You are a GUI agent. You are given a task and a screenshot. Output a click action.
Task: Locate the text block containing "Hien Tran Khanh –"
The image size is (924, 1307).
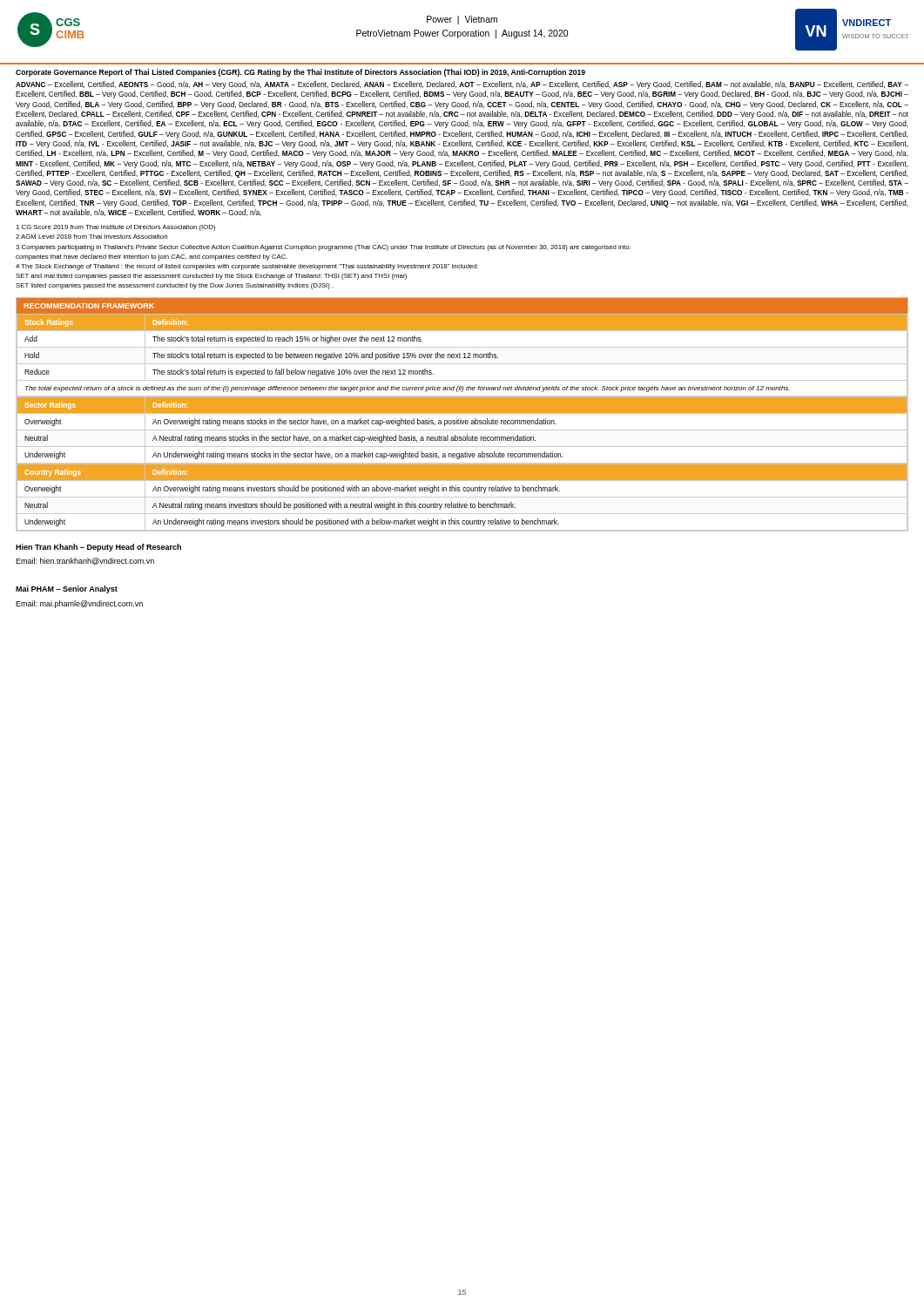tap(99, 575)
